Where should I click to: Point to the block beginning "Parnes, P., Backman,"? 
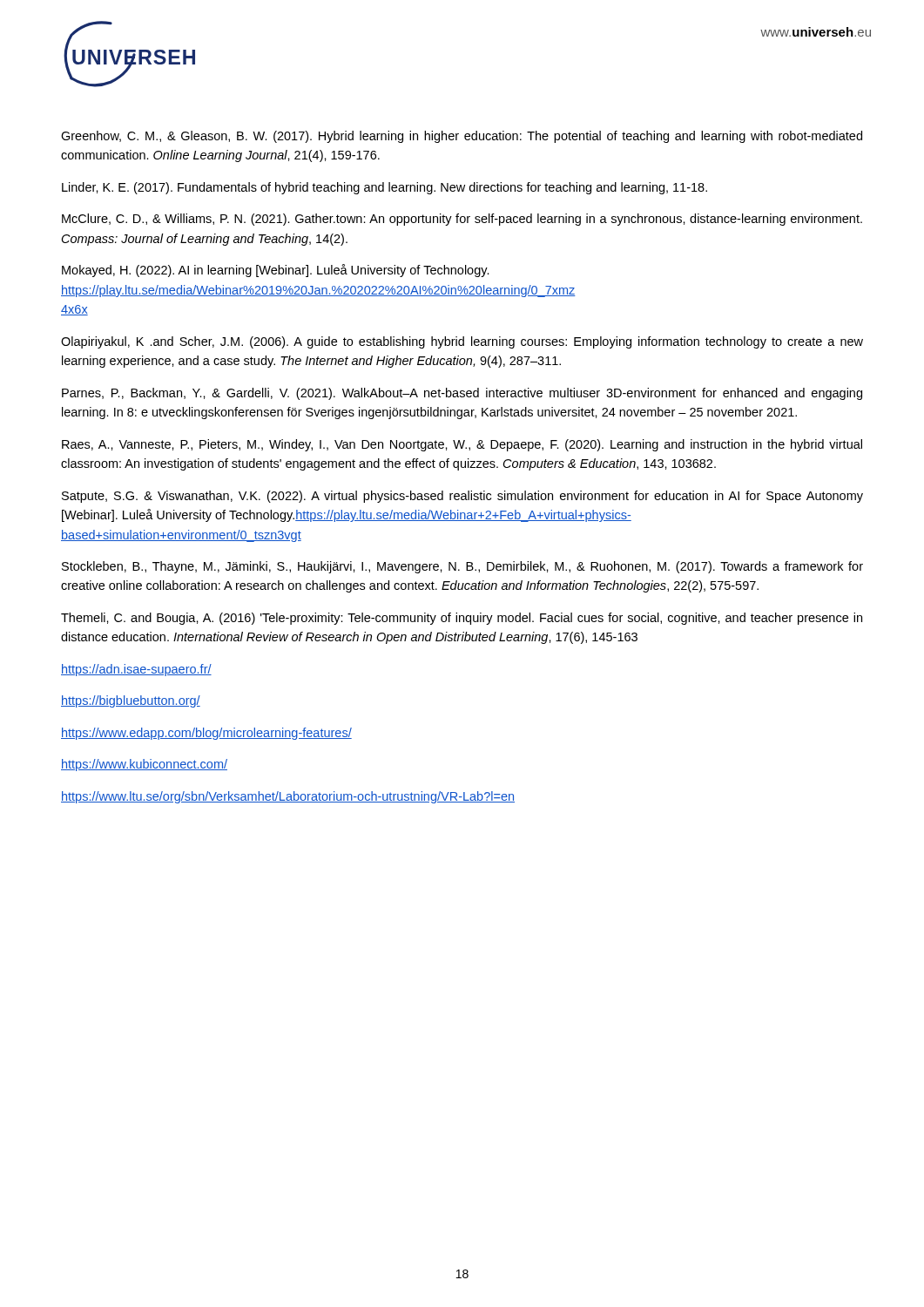(x=462, y=402)
